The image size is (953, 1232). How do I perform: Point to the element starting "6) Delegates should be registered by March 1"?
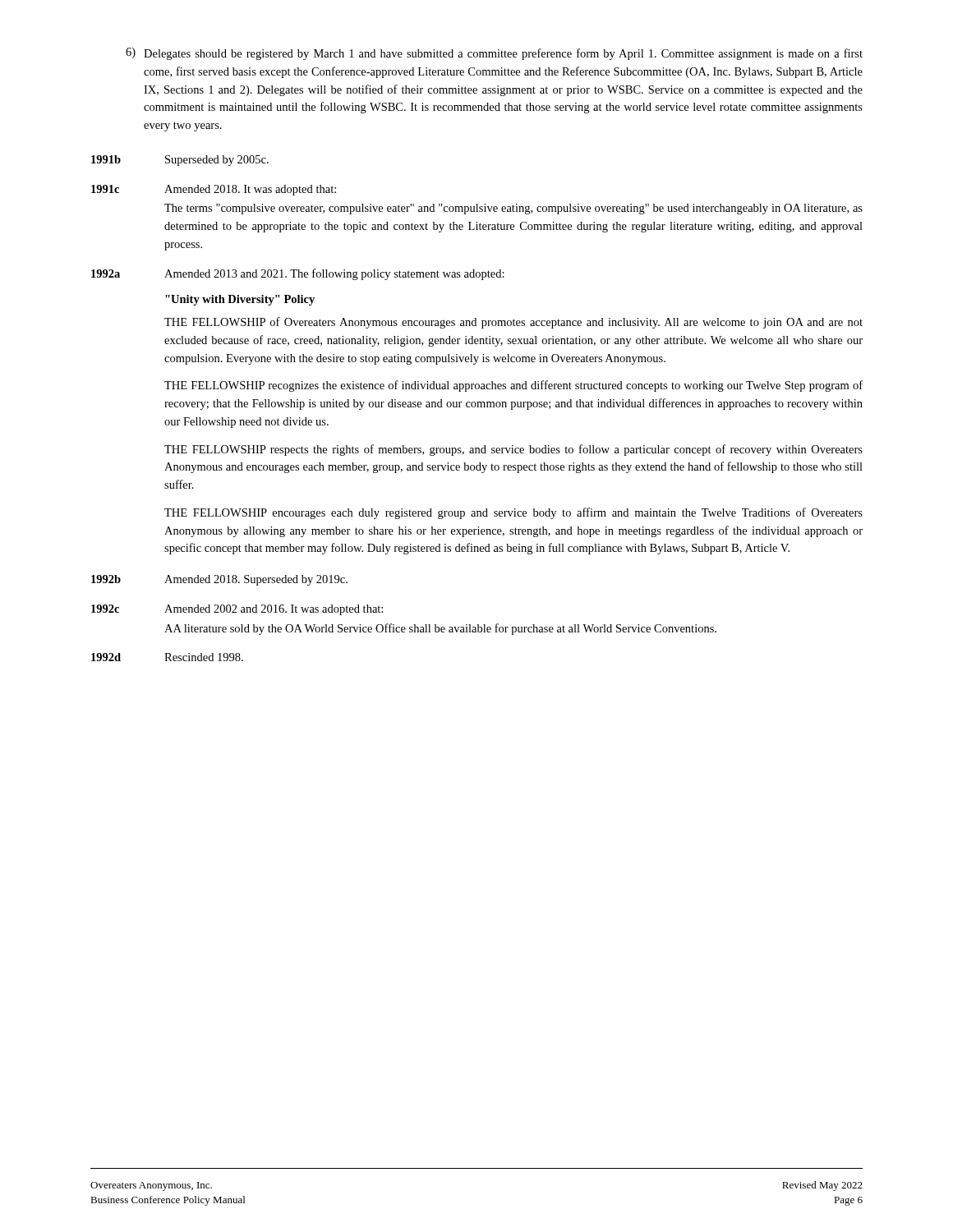(x=476, y=90)
